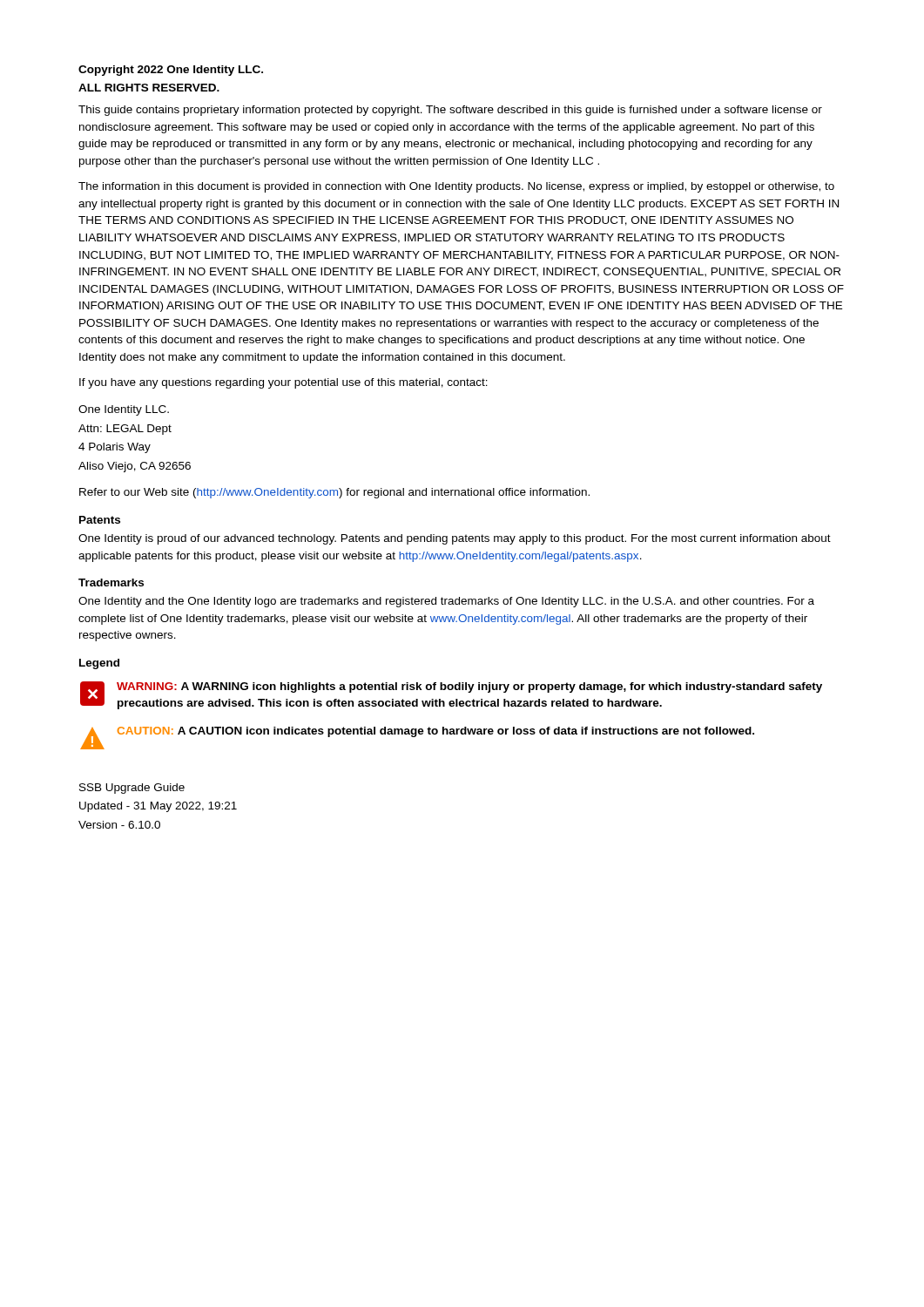The image size is (924, 1307).
Task: Navigate to the region starting "If you have any questions regarding your potential"
Action: tap(283, 382)
